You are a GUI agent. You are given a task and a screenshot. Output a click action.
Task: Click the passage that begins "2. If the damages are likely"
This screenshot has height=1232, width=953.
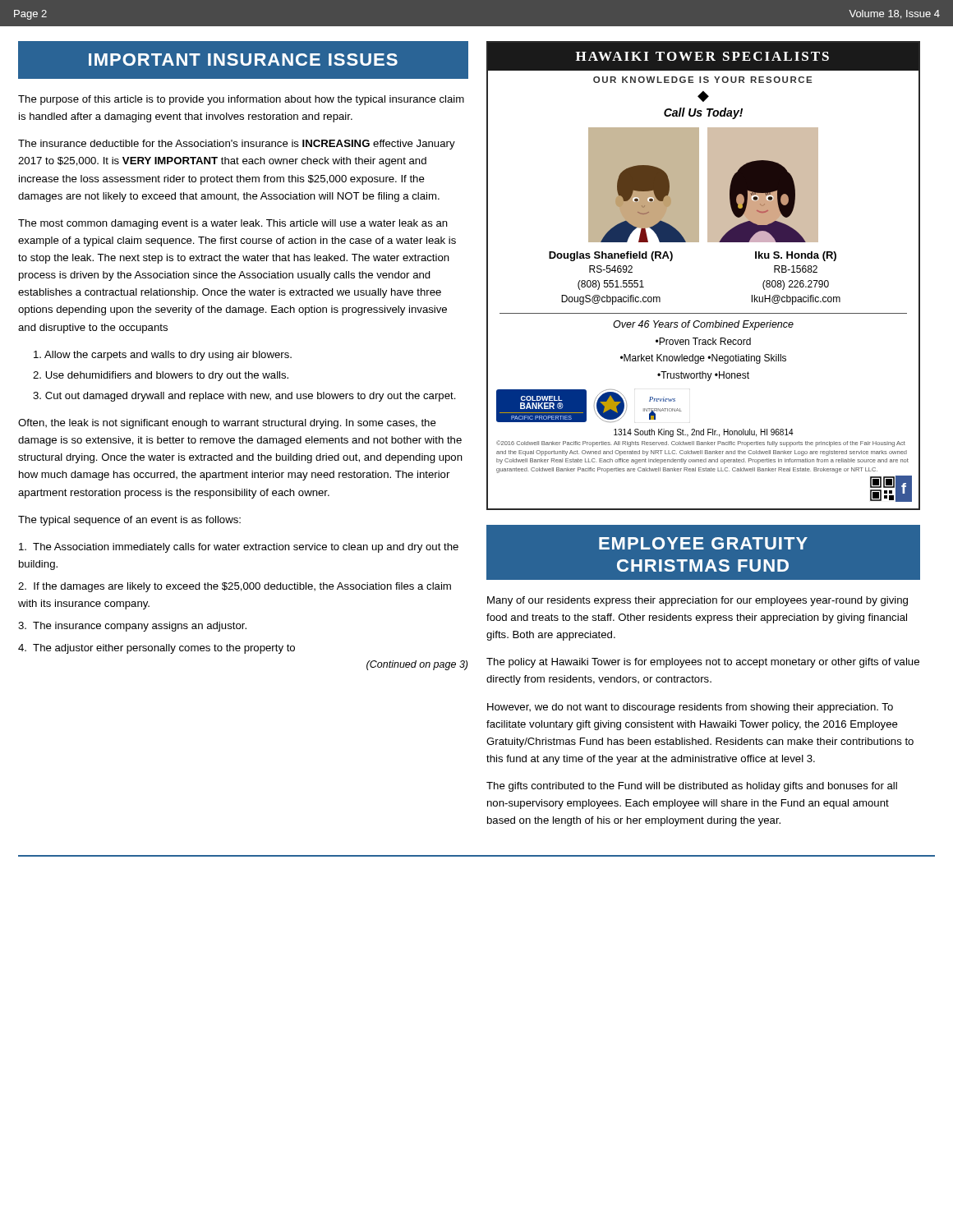pyautogui.click(x=235, y=595)
